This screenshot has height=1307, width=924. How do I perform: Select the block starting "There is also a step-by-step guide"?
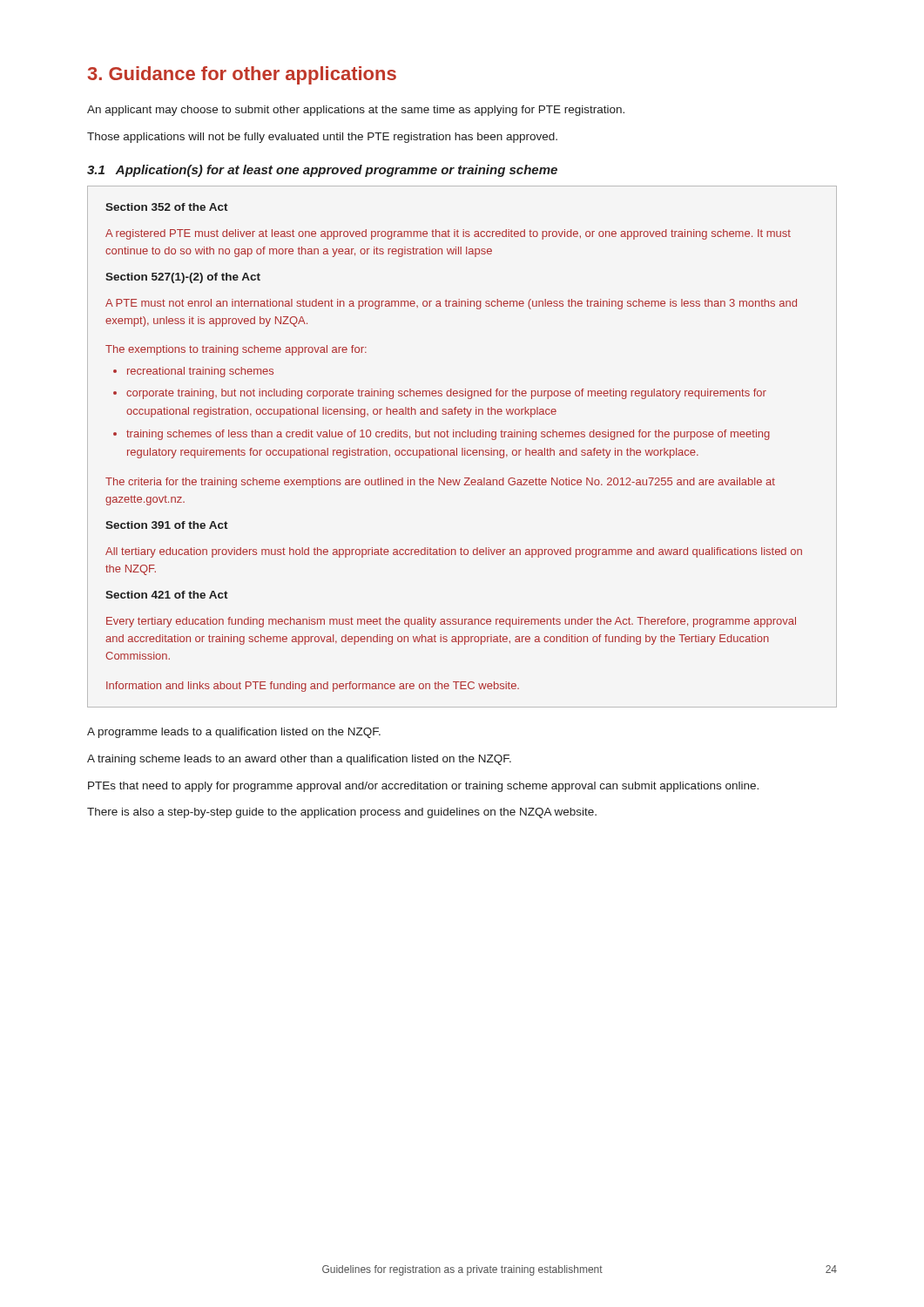(x=342, y=812)
